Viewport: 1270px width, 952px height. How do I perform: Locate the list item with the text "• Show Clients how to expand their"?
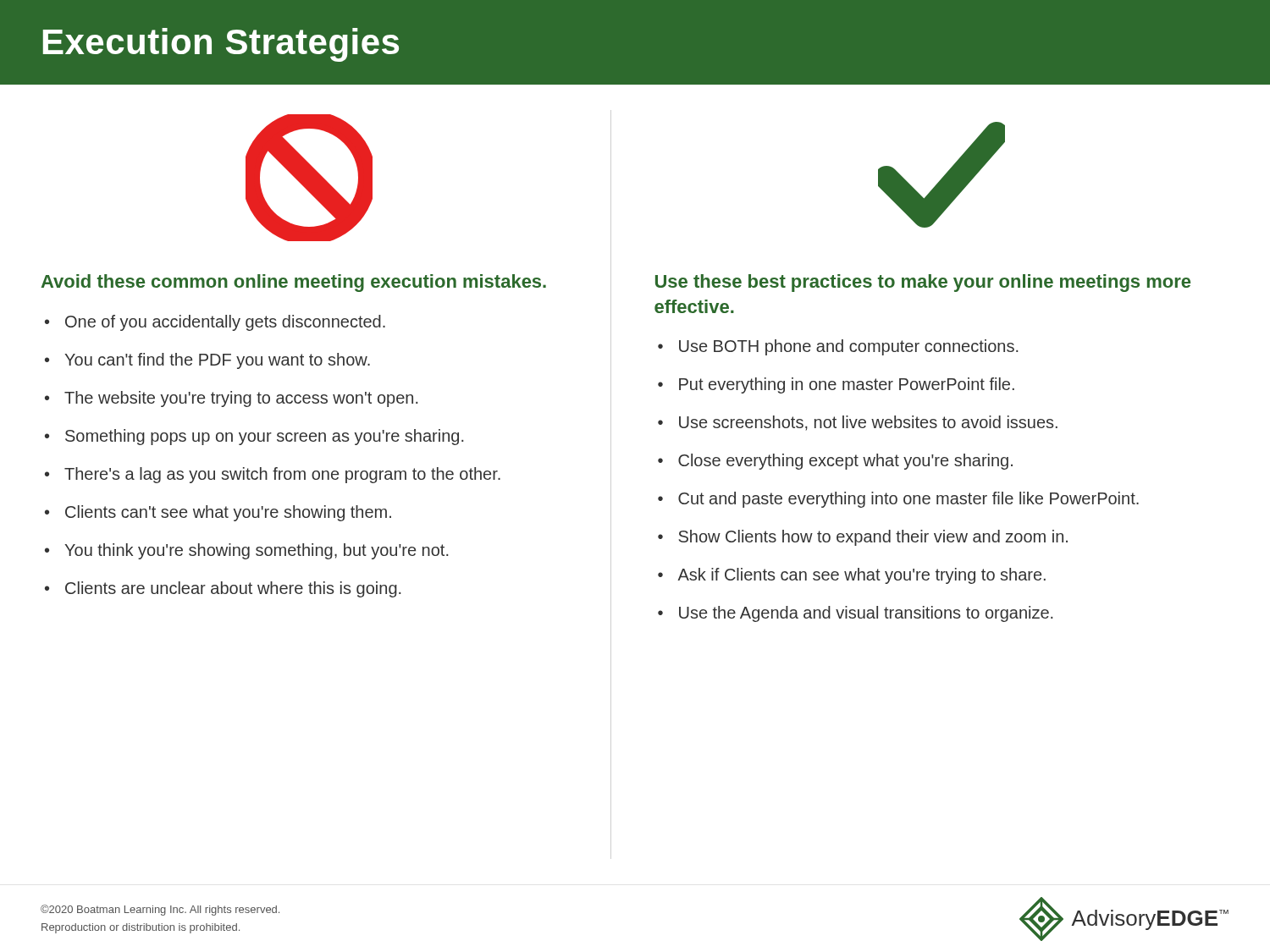coord(863,537)
